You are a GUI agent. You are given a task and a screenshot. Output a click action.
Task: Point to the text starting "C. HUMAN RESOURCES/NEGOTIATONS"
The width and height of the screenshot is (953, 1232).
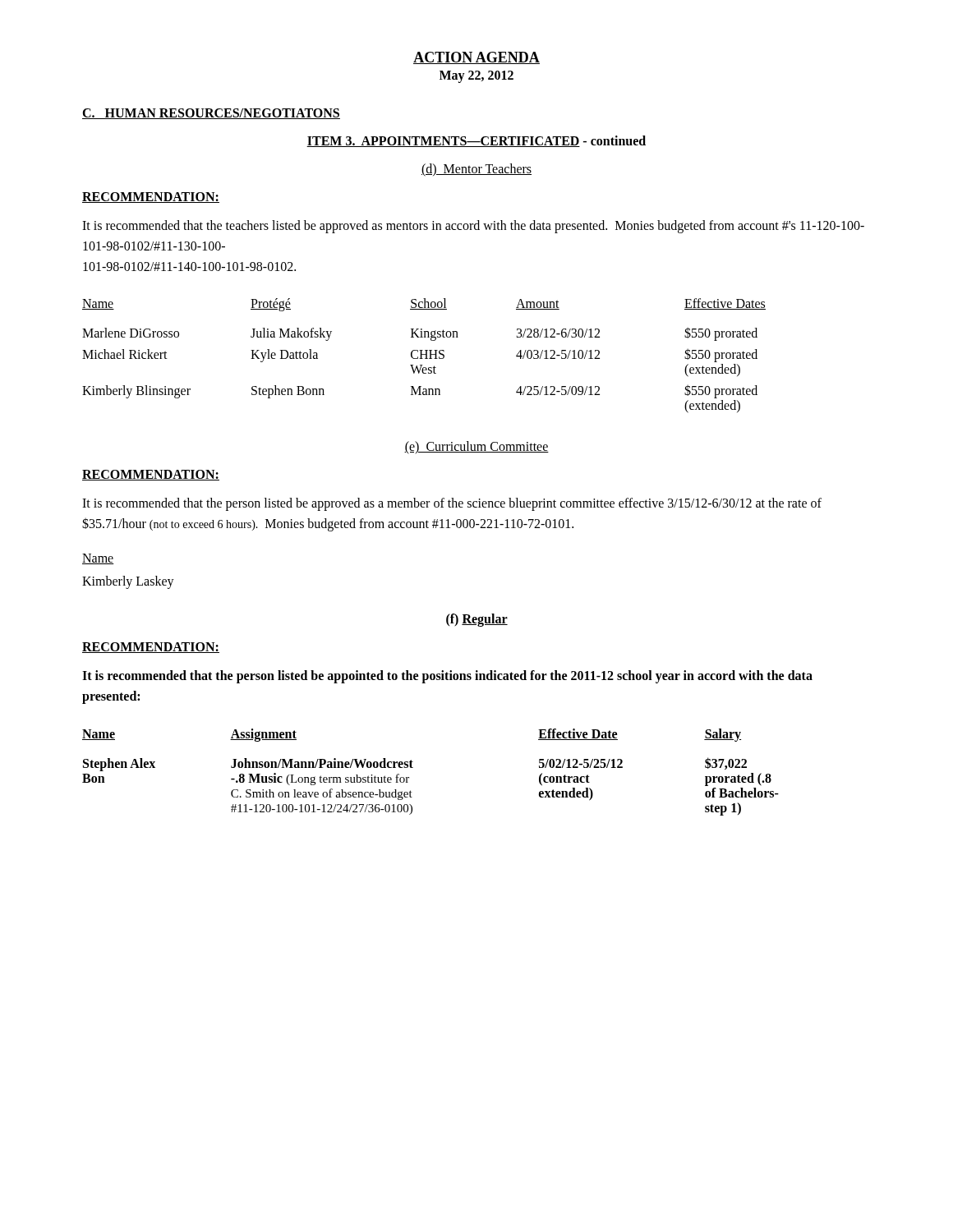coord(211,113)
